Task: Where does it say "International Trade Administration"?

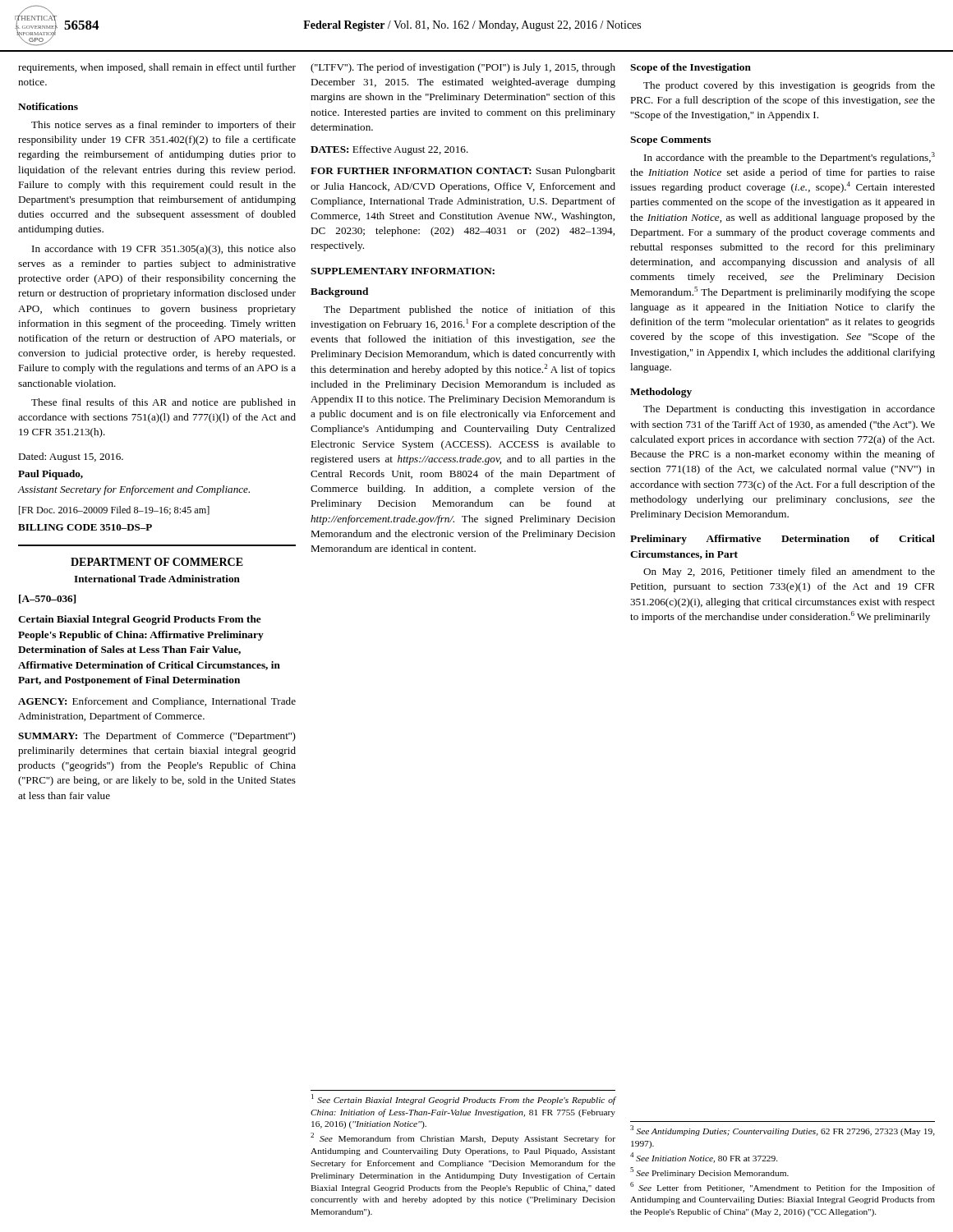Action: pyautogui.click(x=157, y=579)
